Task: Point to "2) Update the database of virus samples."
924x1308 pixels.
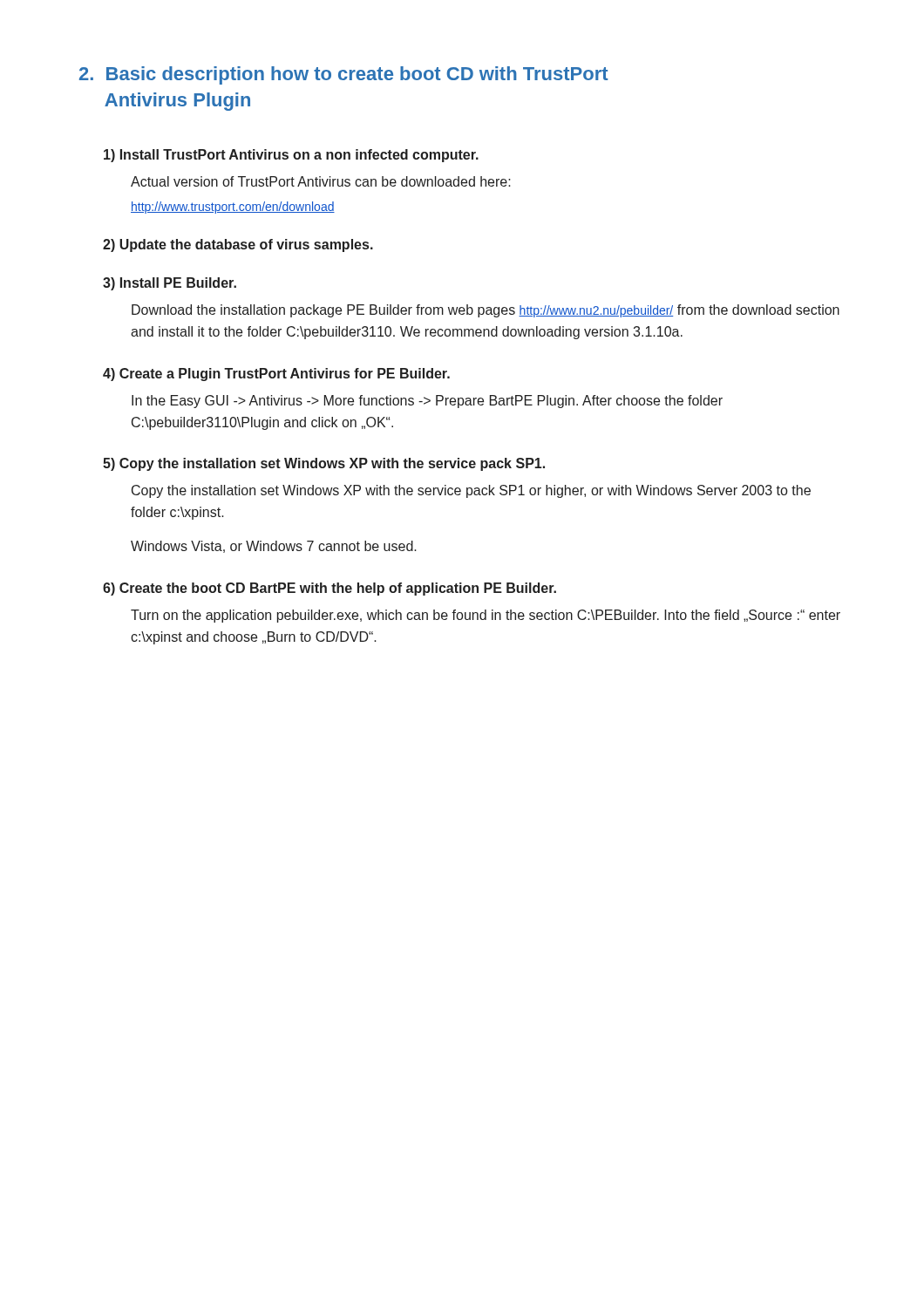Action: tap(238, 245)
